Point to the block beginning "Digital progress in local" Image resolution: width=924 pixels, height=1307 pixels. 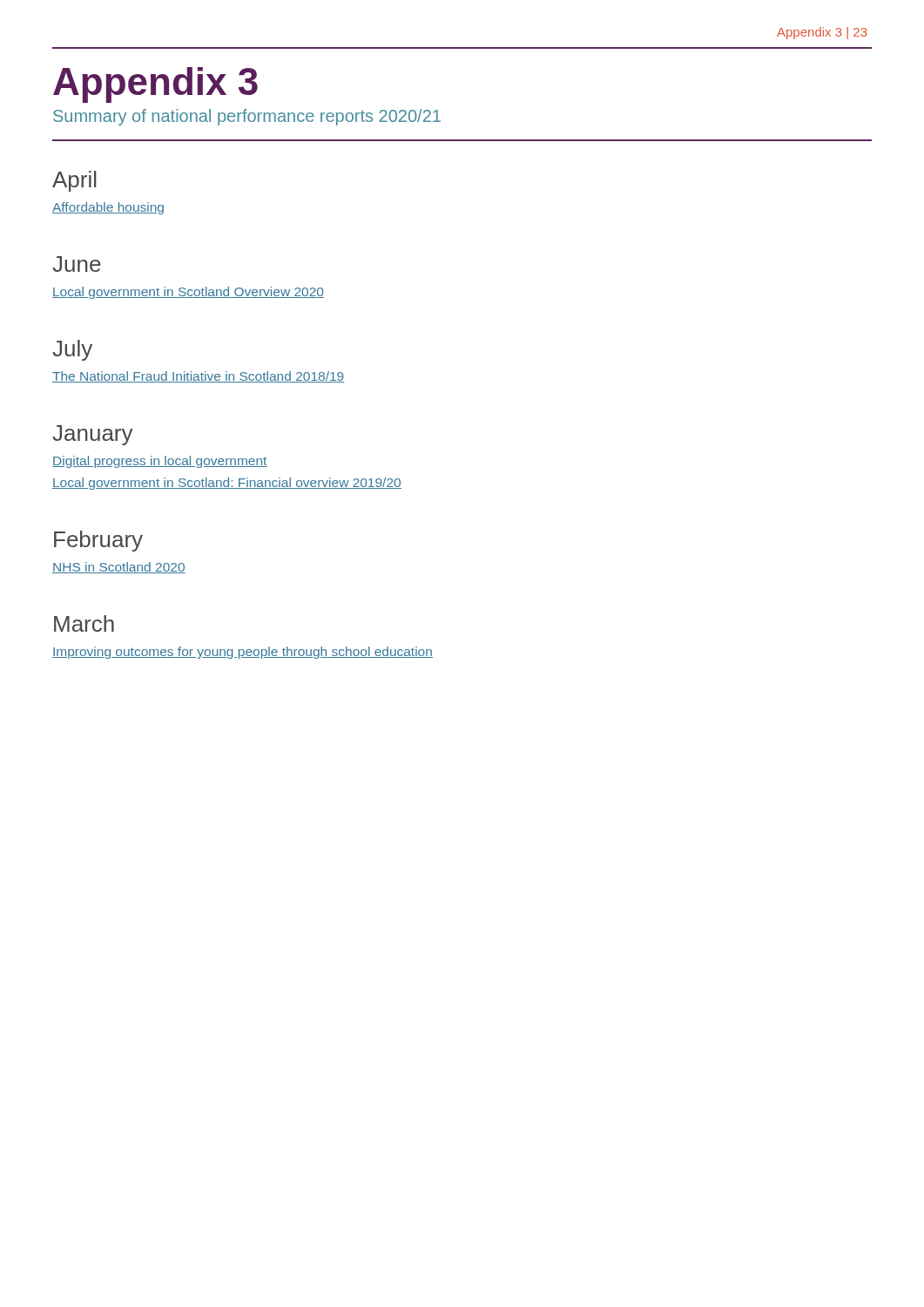tap(160, 460)
